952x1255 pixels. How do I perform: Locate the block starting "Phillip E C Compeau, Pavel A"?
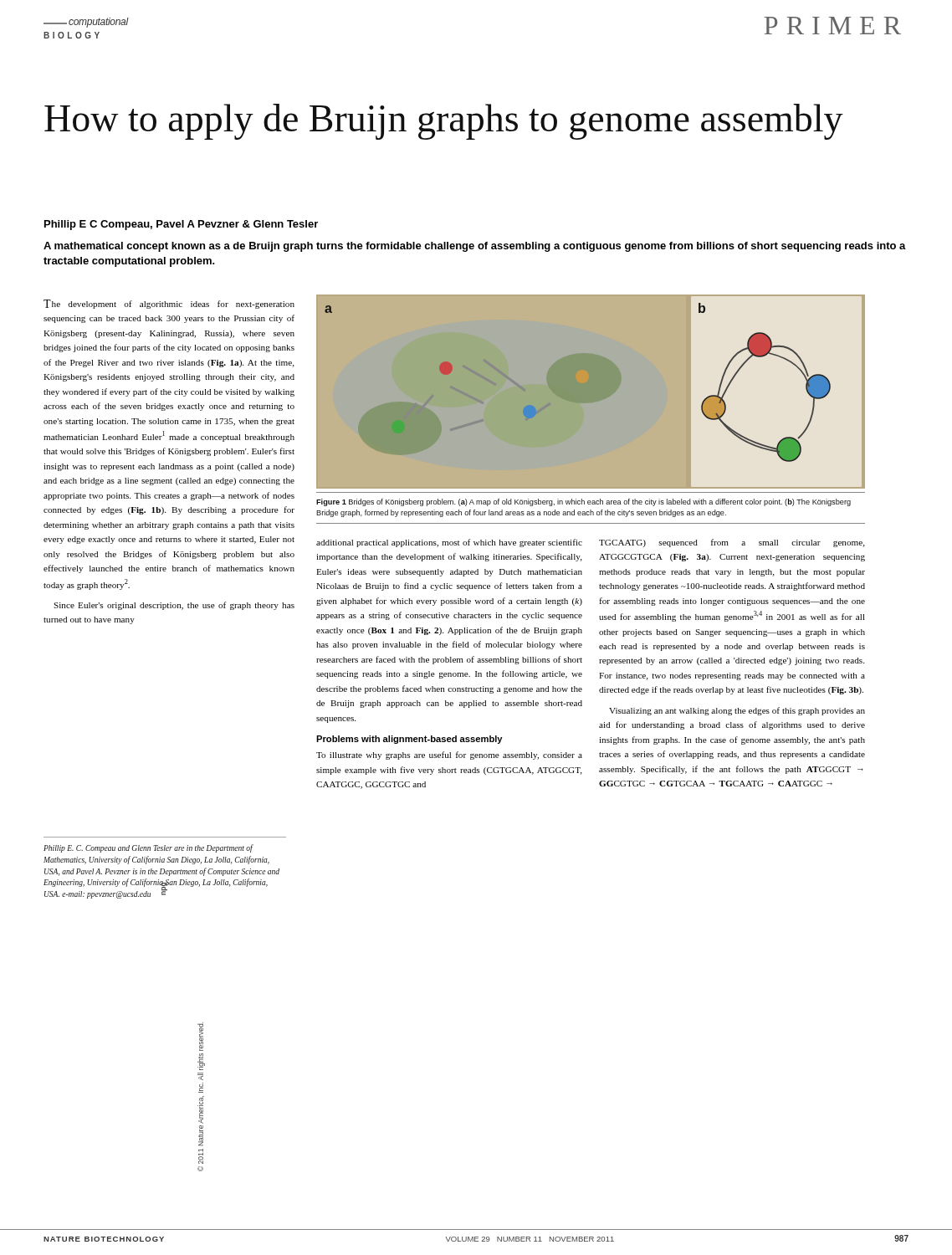click(181, 224)
